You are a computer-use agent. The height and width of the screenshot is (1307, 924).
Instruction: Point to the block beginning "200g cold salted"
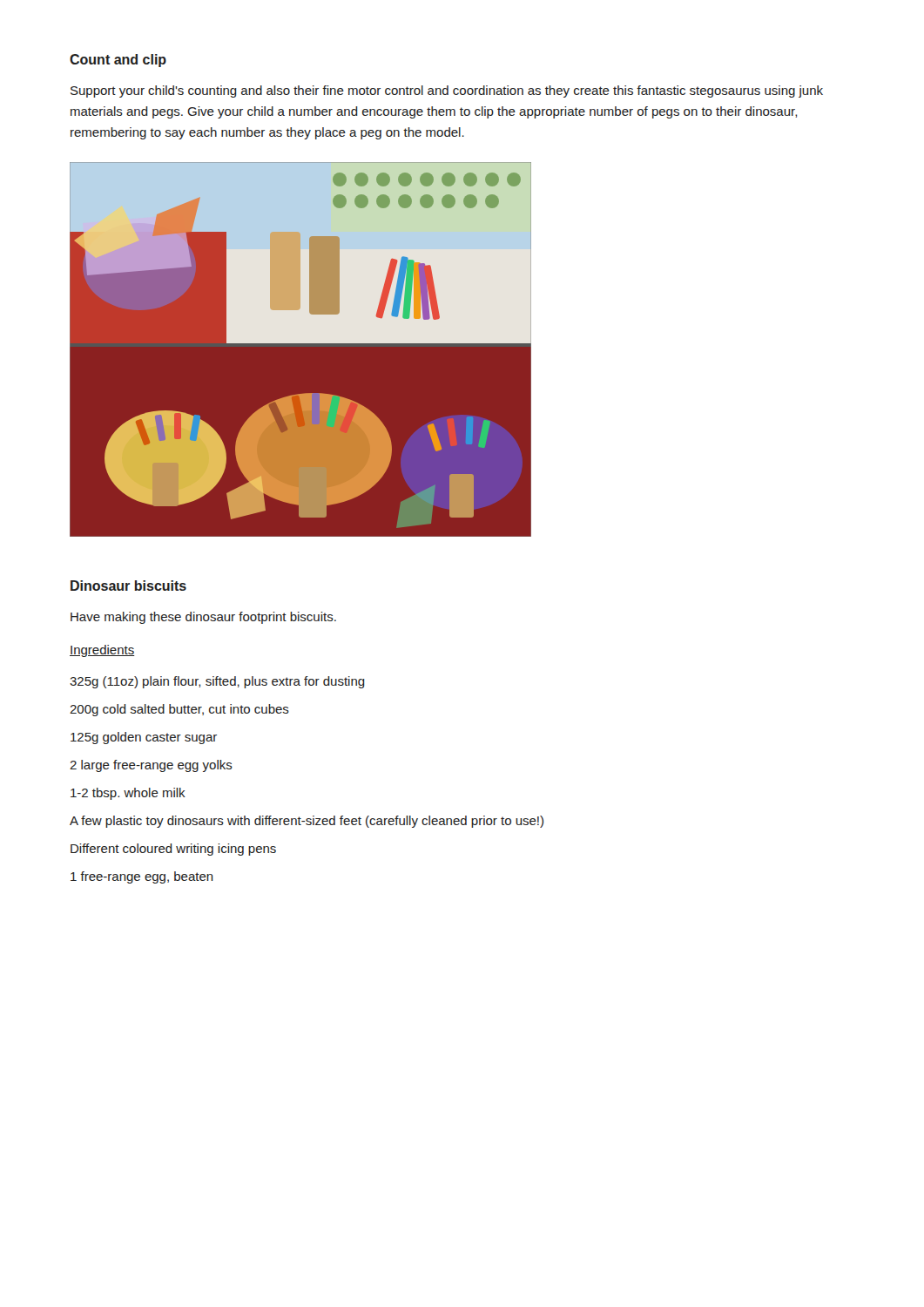tap(179, 709)
